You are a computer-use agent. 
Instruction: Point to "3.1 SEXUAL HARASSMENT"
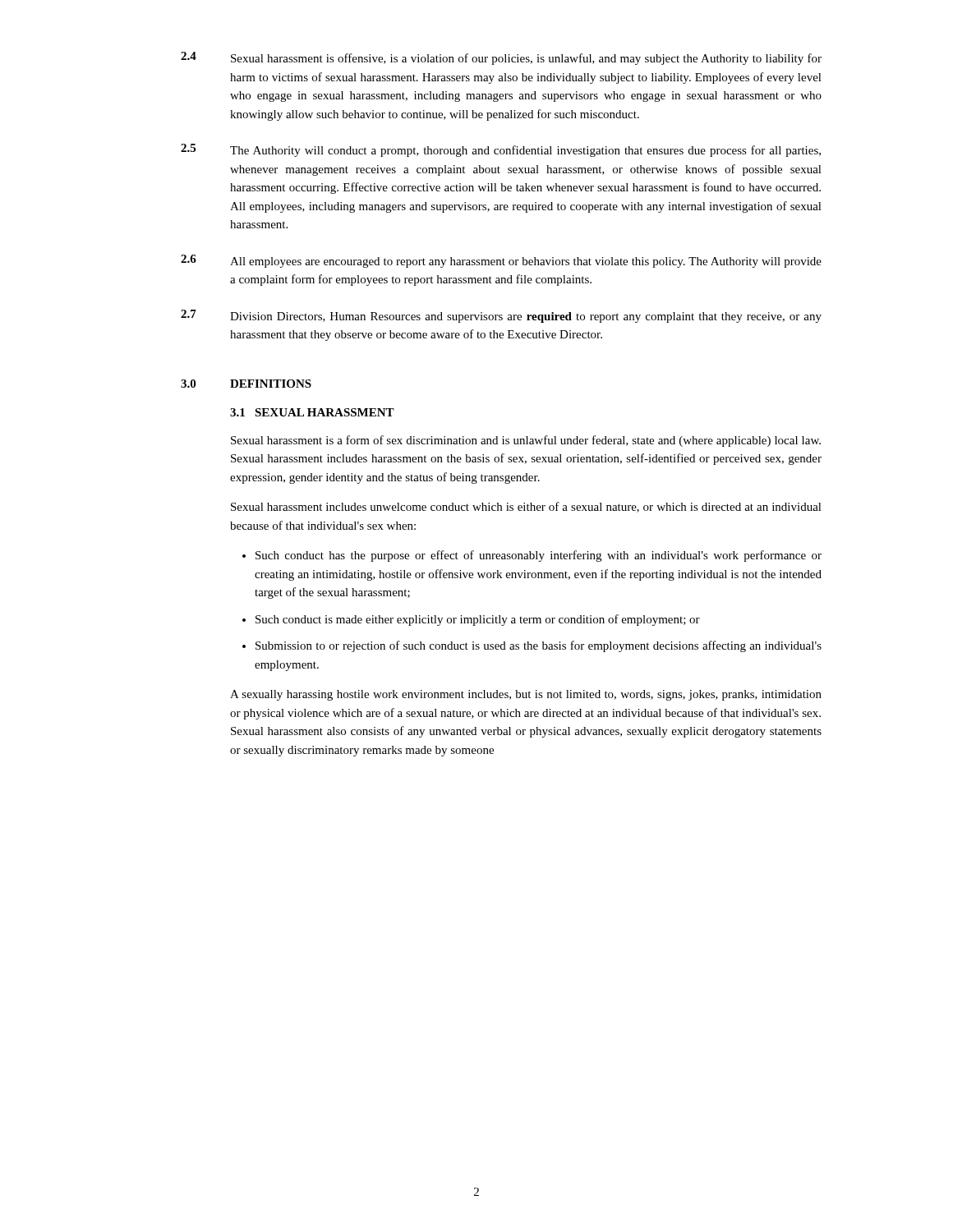point(312,412)
